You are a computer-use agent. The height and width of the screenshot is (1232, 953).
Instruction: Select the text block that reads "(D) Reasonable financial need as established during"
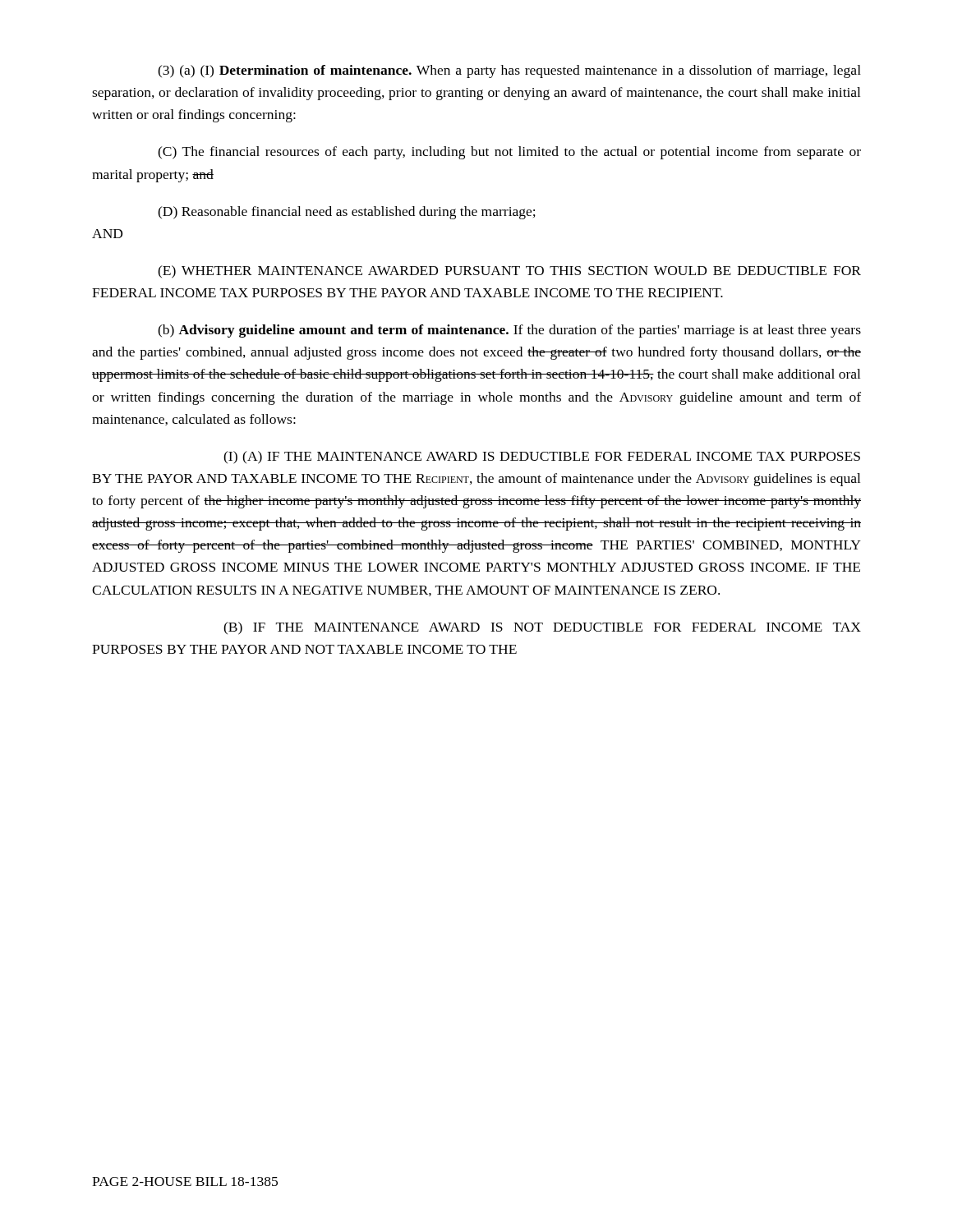(x=347, y=211)
